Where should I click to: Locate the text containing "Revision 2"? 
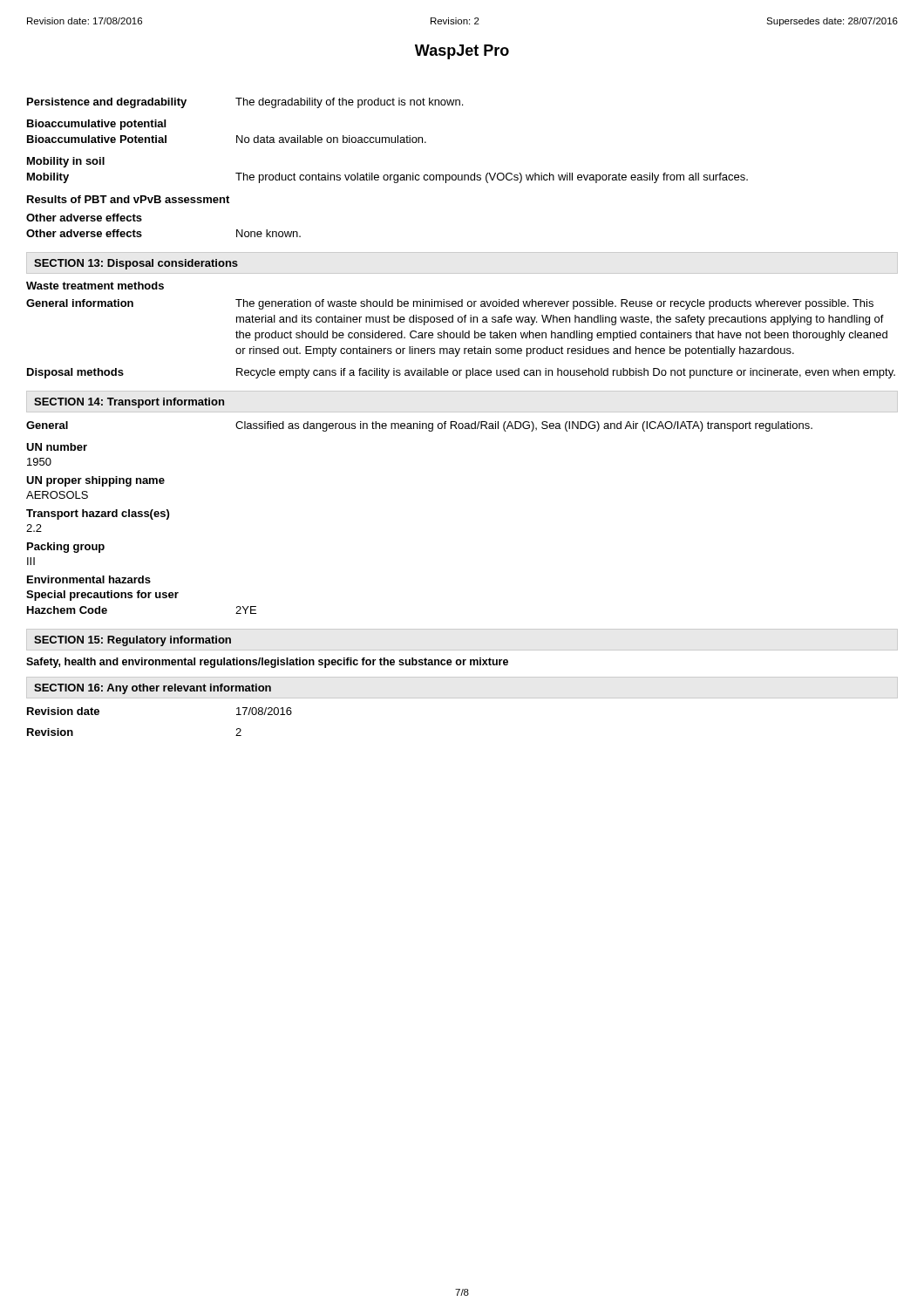click(53, 732)
